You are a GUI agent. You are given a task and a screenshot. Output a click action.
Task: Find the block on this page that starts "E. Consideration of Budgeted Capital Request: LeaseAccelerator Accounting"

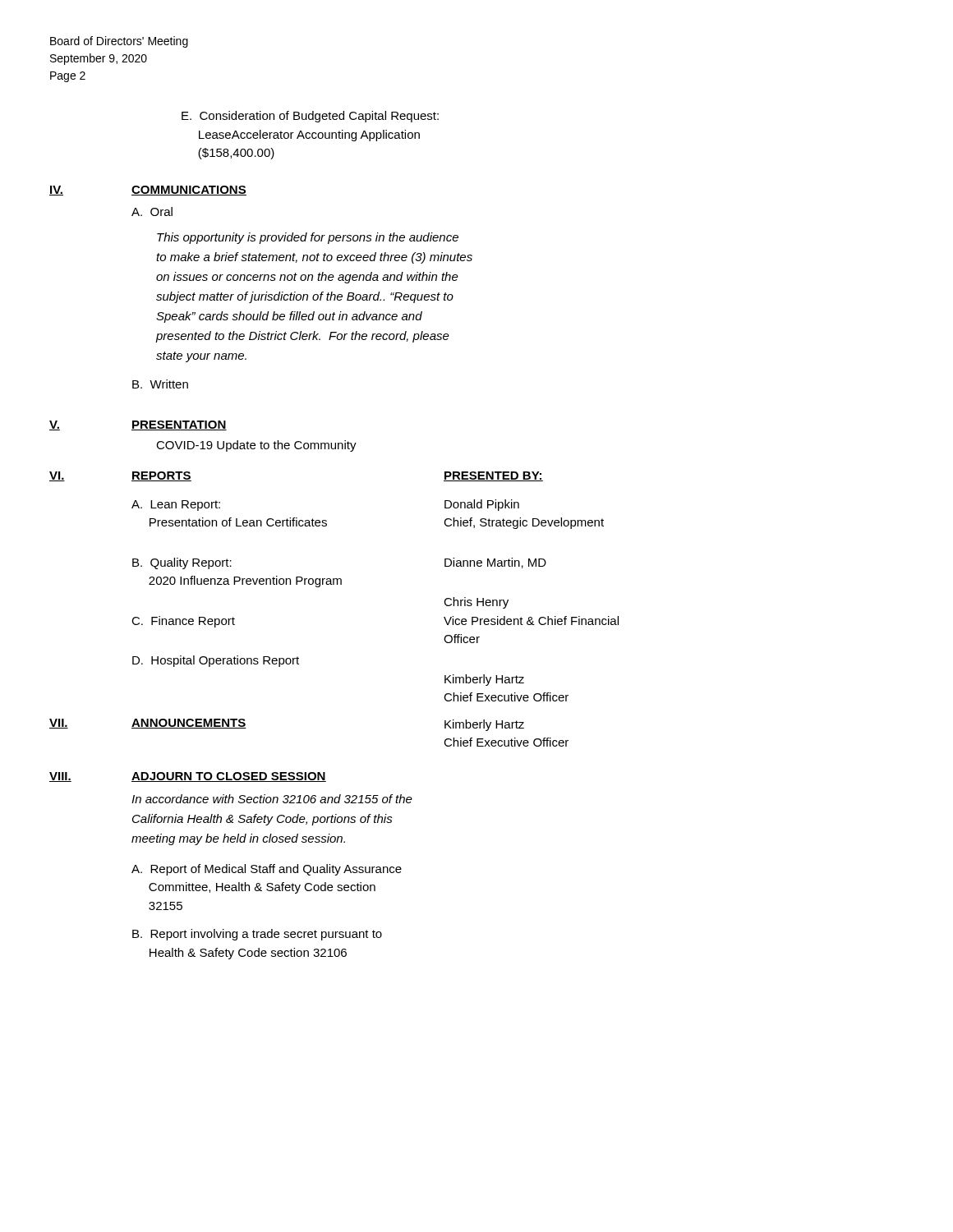310,134
